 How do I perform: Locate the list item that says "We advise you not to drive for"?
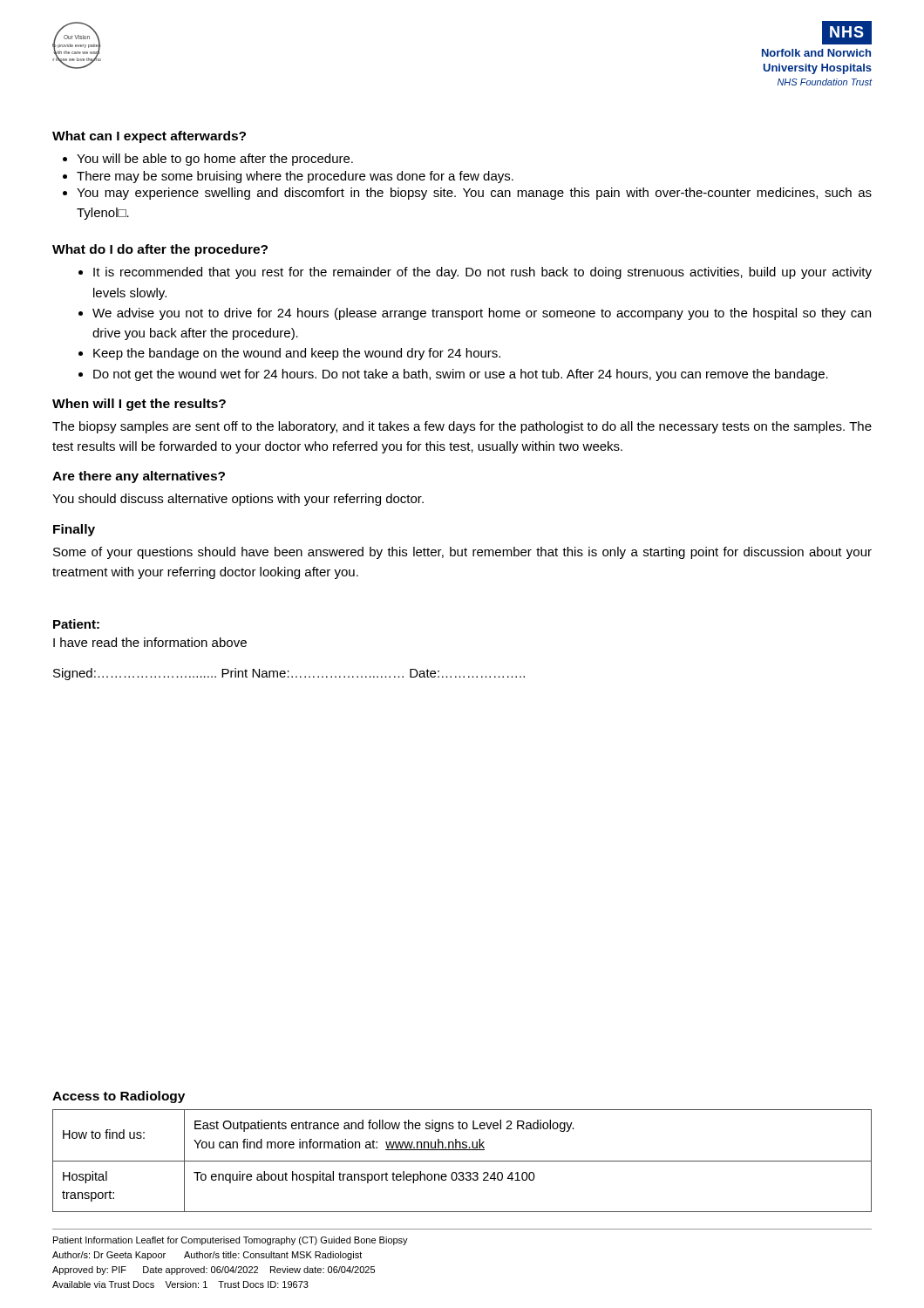tap(478, 323)
